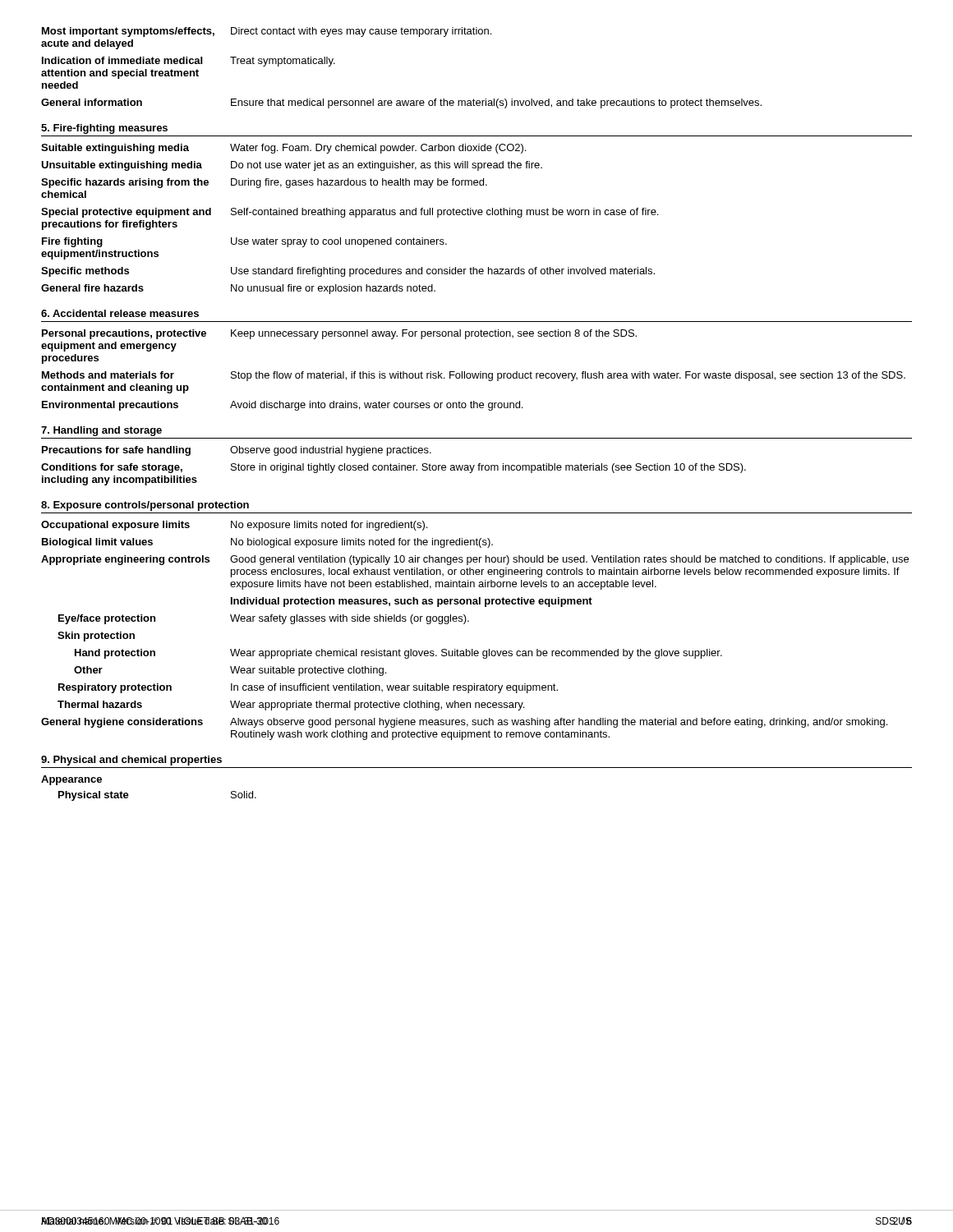Point to the block starting "Environmental precautions Avoid"
Image resolution: width=953 pixels, height=1232 pixels.
tap(476, 404)
